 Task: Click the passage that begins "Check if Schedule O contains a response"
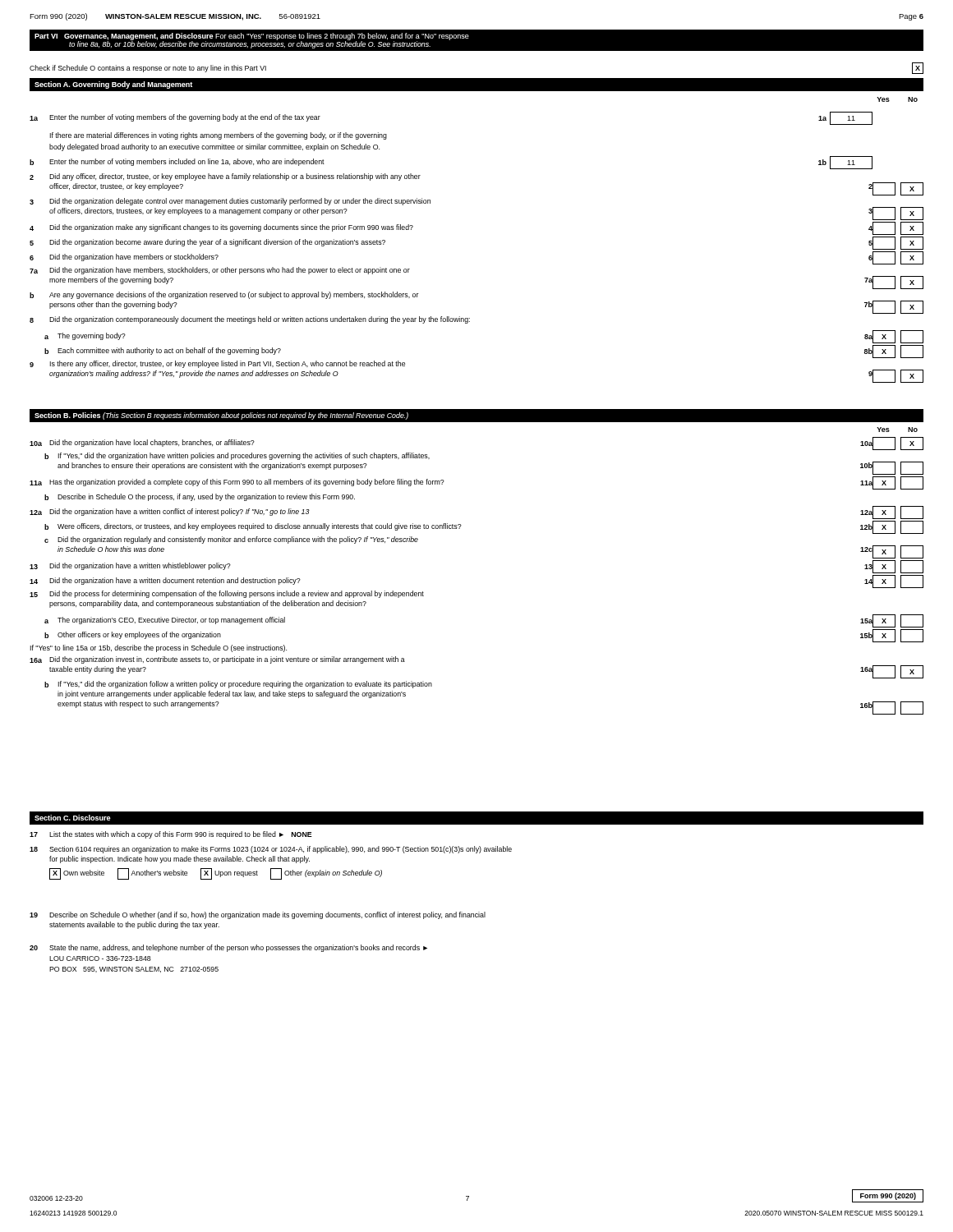click(476, 68)
